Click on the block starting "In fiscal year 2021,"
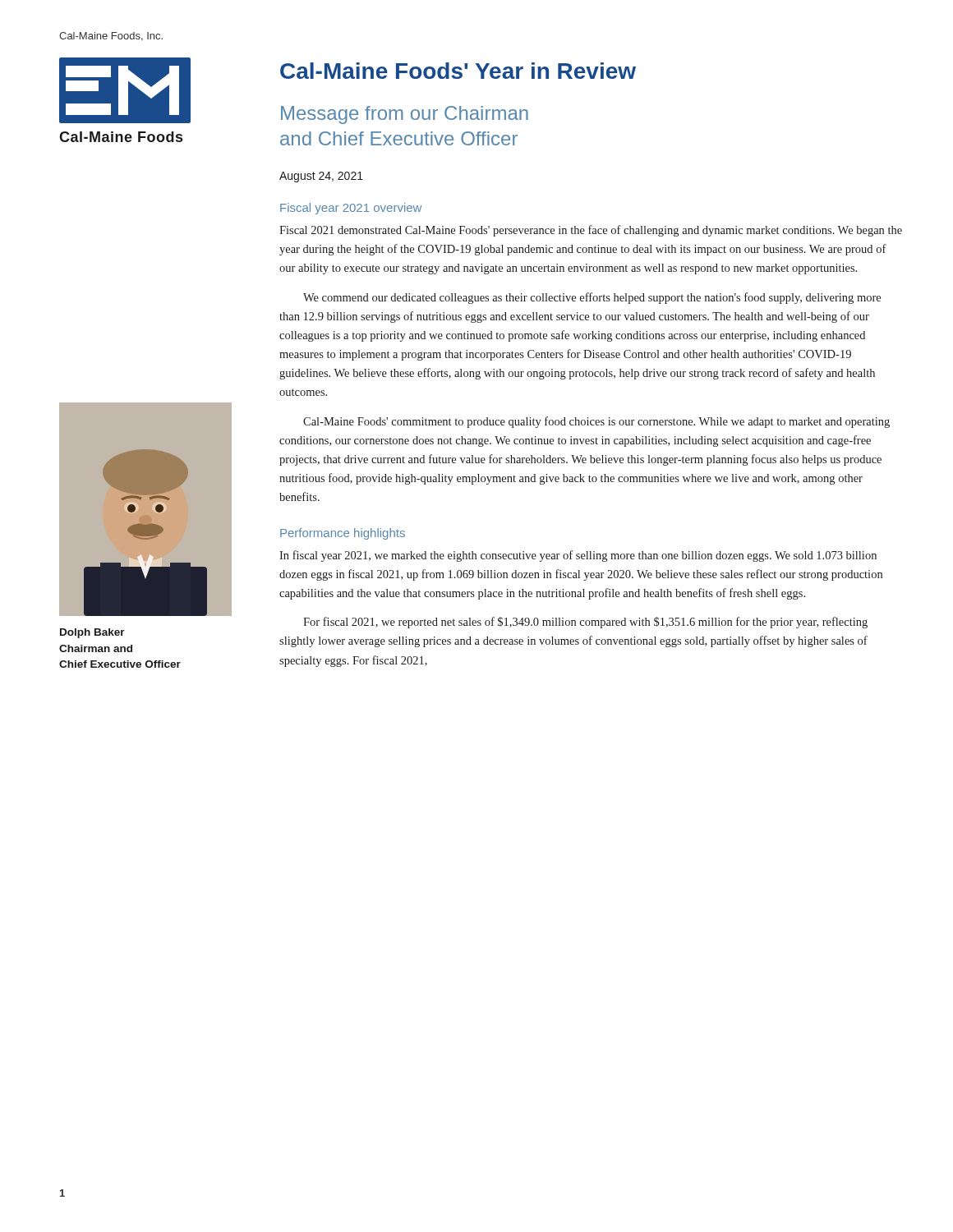The height and width of the screenshot is (1232, 953). pos(592,574)
